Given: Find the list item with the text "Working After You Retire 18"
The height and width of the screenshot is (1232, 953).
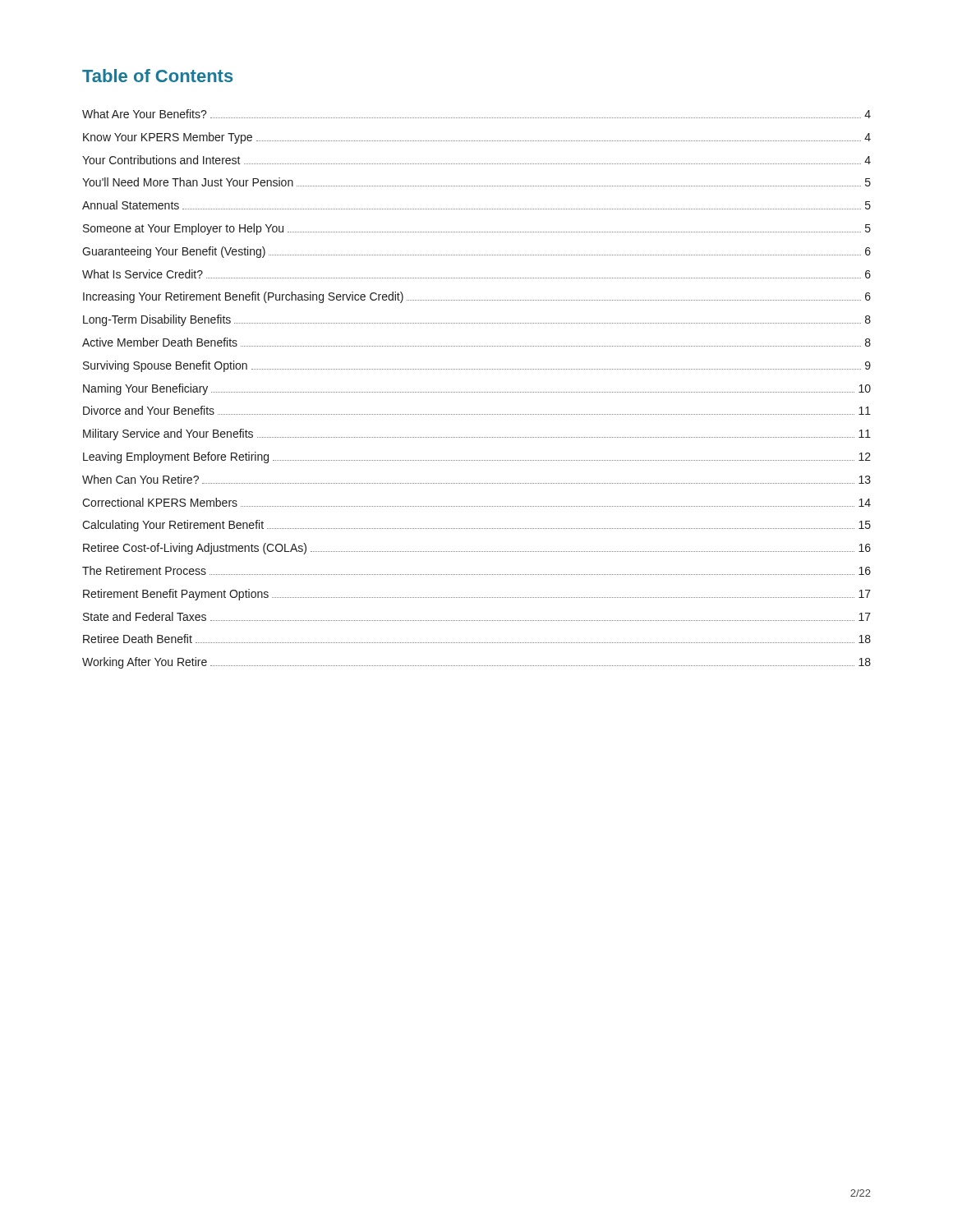Looking at the screenshot, I should (476, 663).
